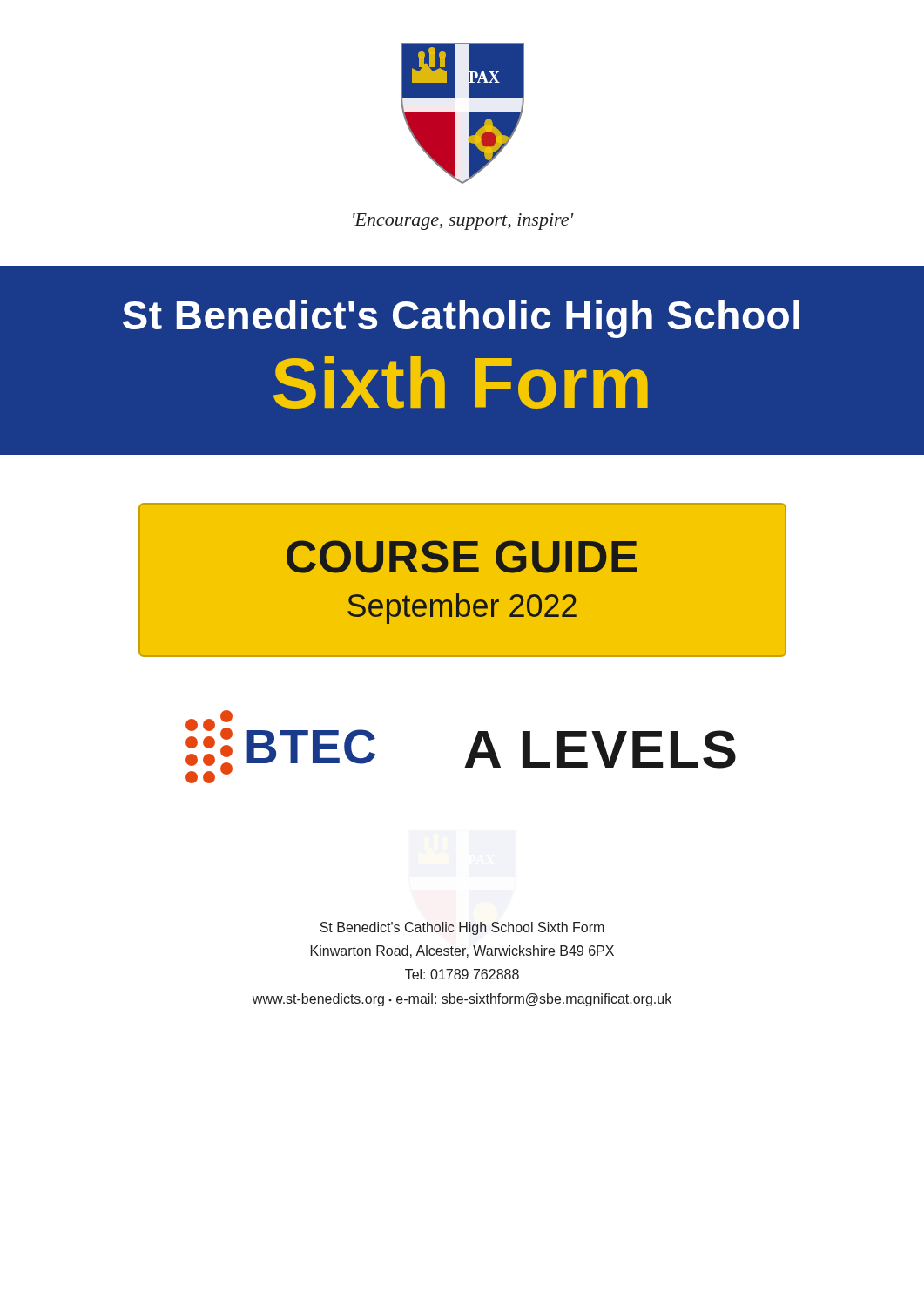The image size is (924, 1307).
Task: Navigate to the region starting "'Encourage, support, inspire'"
Action: pyautogui.click(x=462, y=219)
